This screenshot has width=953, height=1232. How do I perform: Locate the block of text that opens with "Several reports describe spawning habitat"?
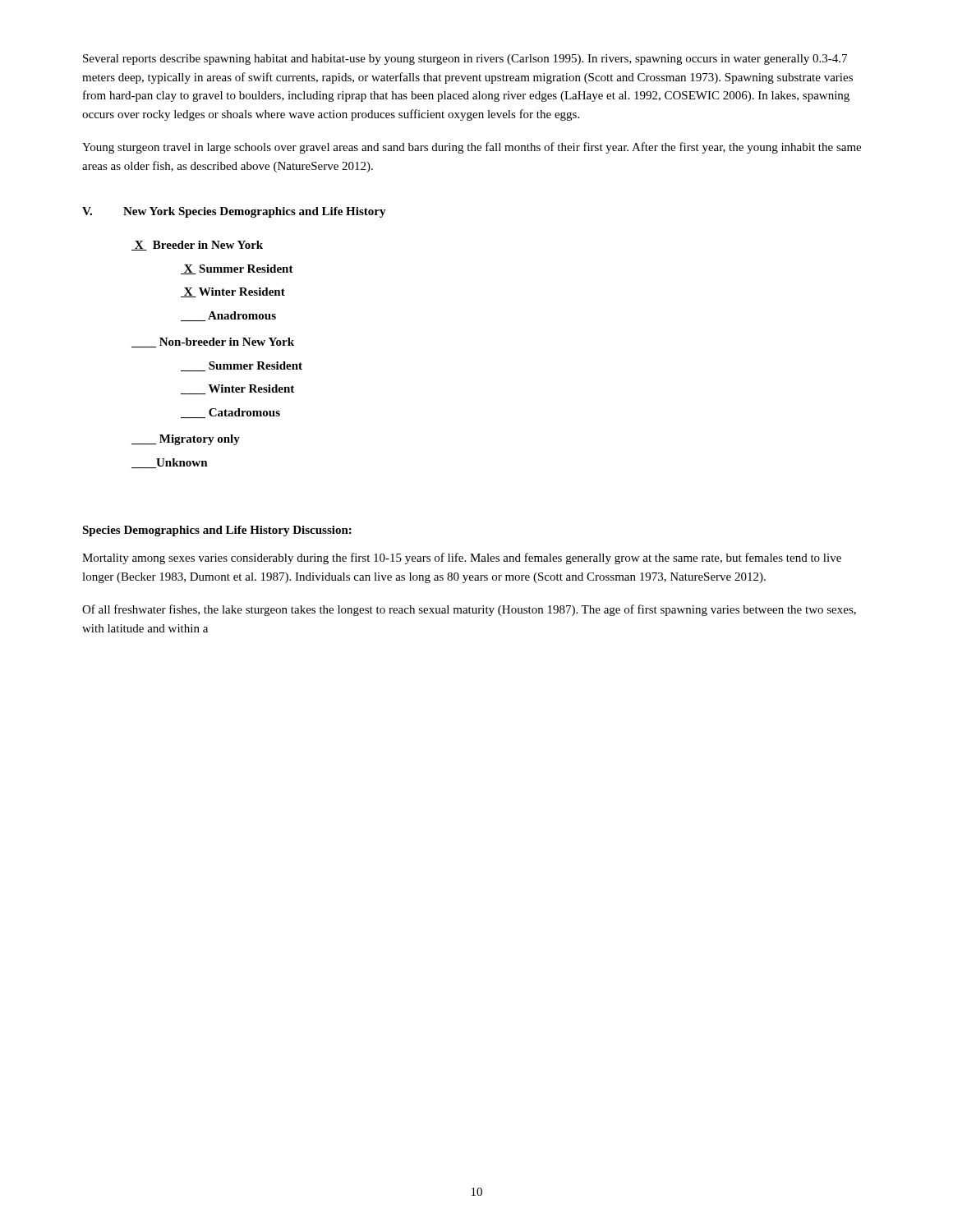tap(468, 86)
